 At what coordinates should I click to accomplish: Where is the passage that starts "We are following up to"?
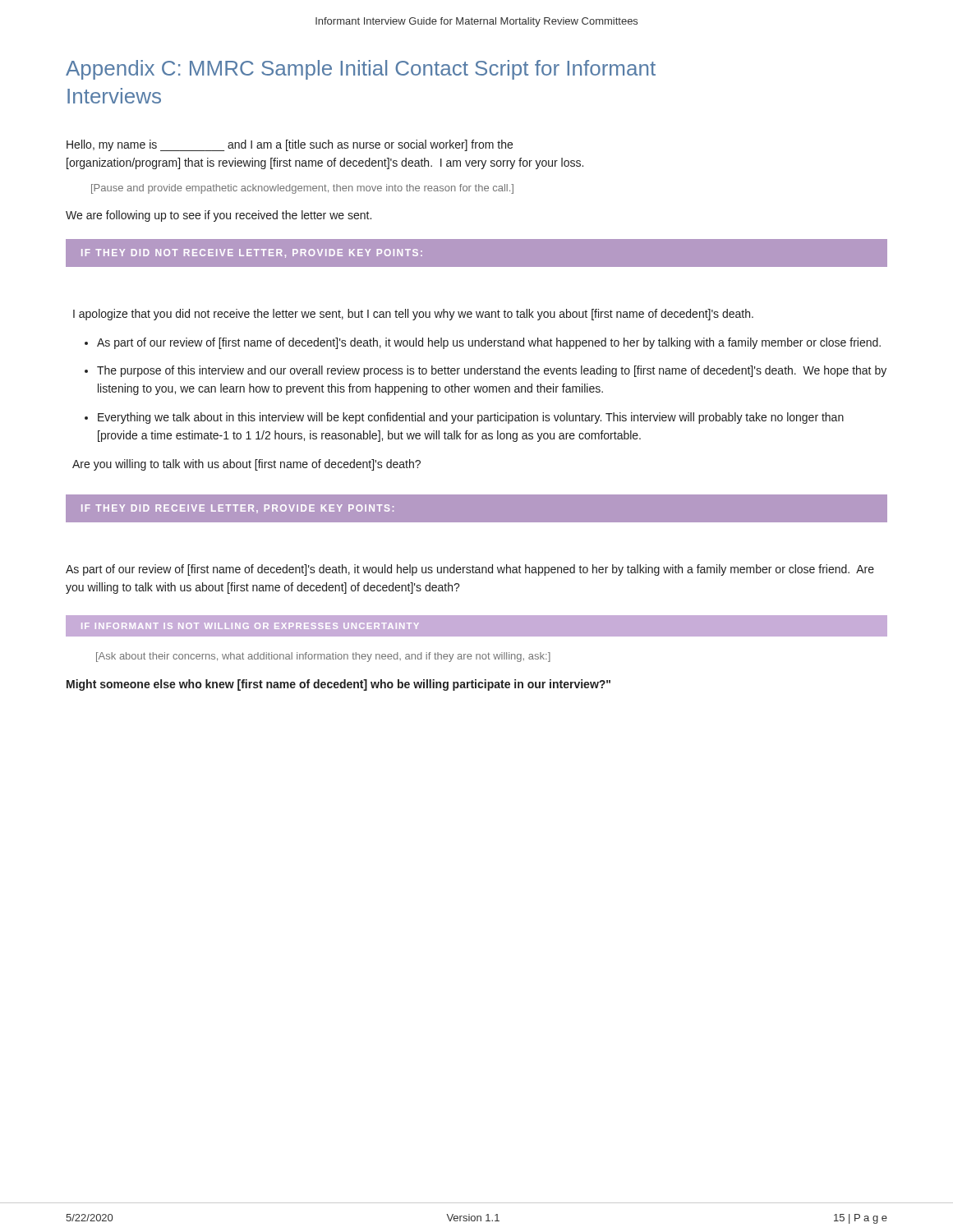pos(219,215)
